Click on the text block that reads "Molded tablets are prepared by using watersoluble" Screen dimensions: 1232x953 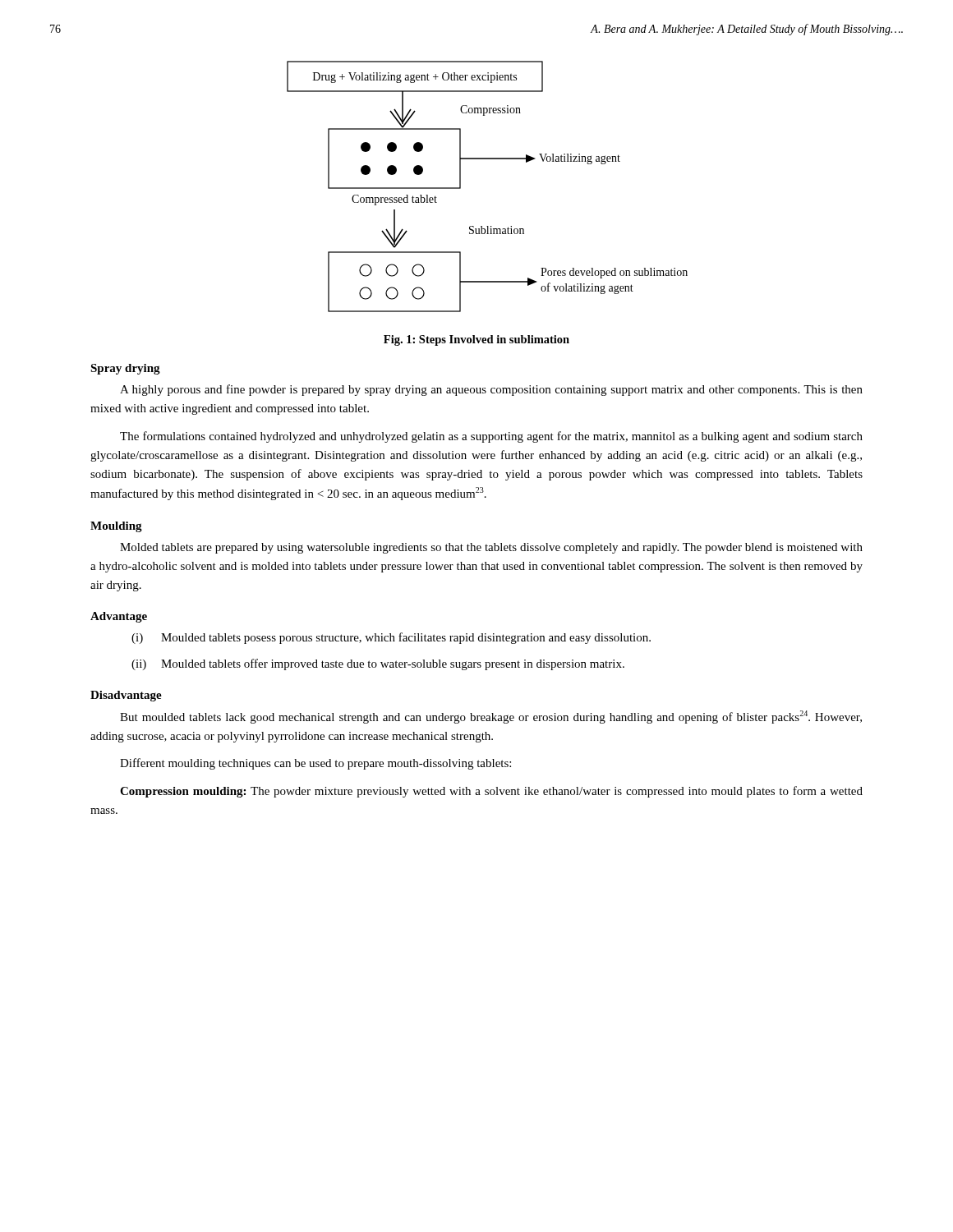(476, 566)
